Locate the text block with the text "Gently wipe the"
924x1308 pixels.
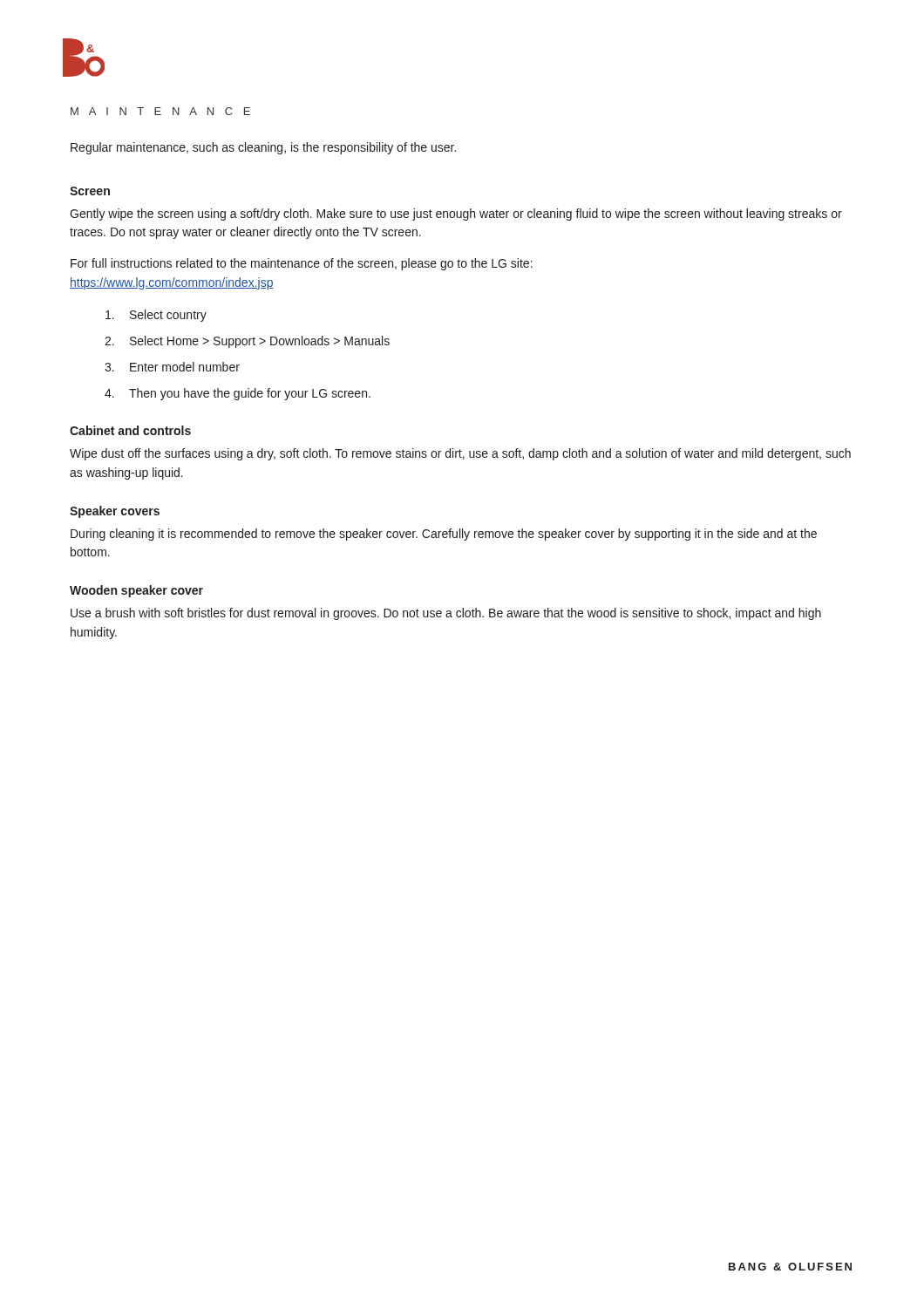tap(456, 223)
